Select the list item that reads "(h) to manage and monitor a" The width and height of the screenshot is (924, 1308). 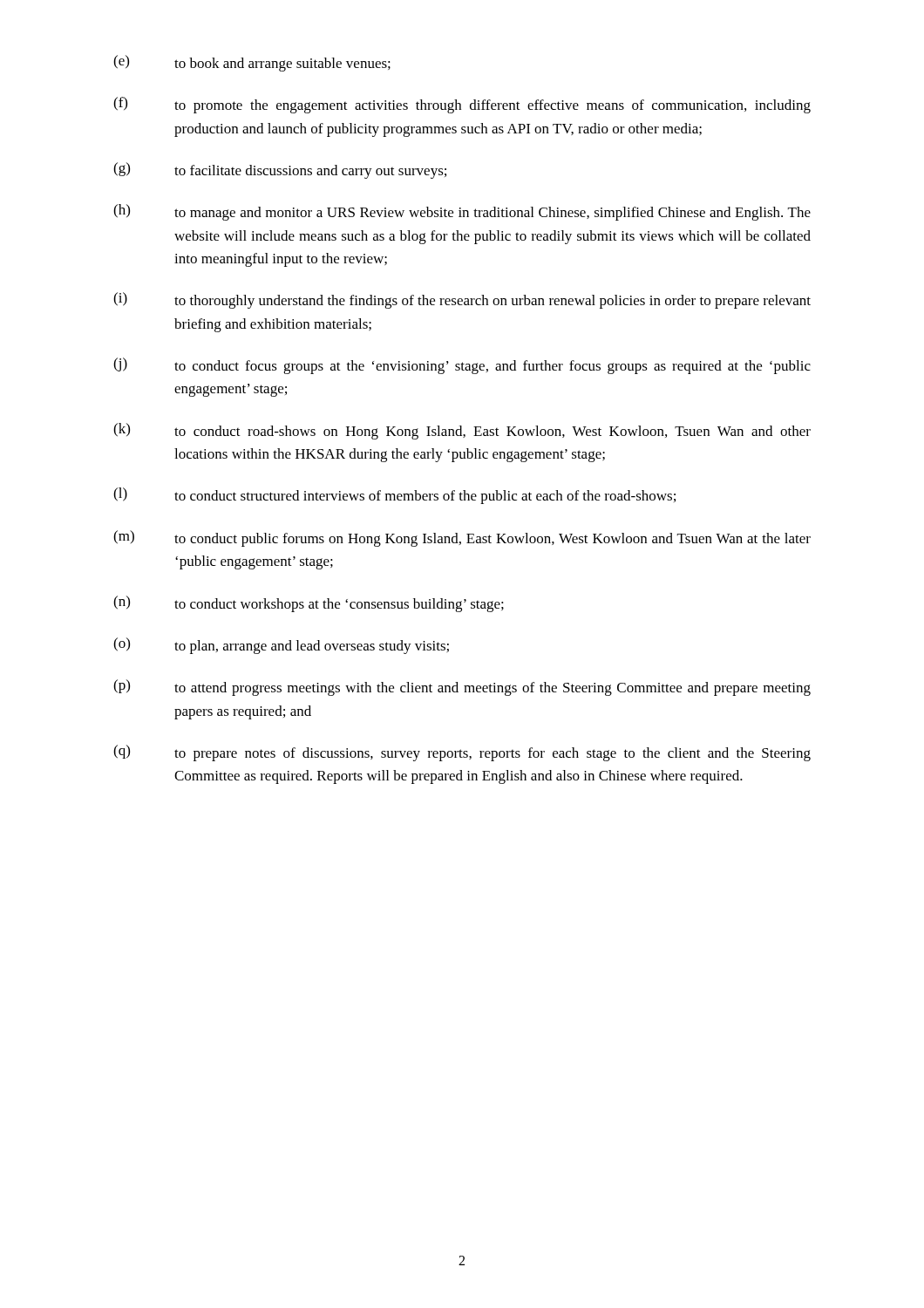(462, 236)
